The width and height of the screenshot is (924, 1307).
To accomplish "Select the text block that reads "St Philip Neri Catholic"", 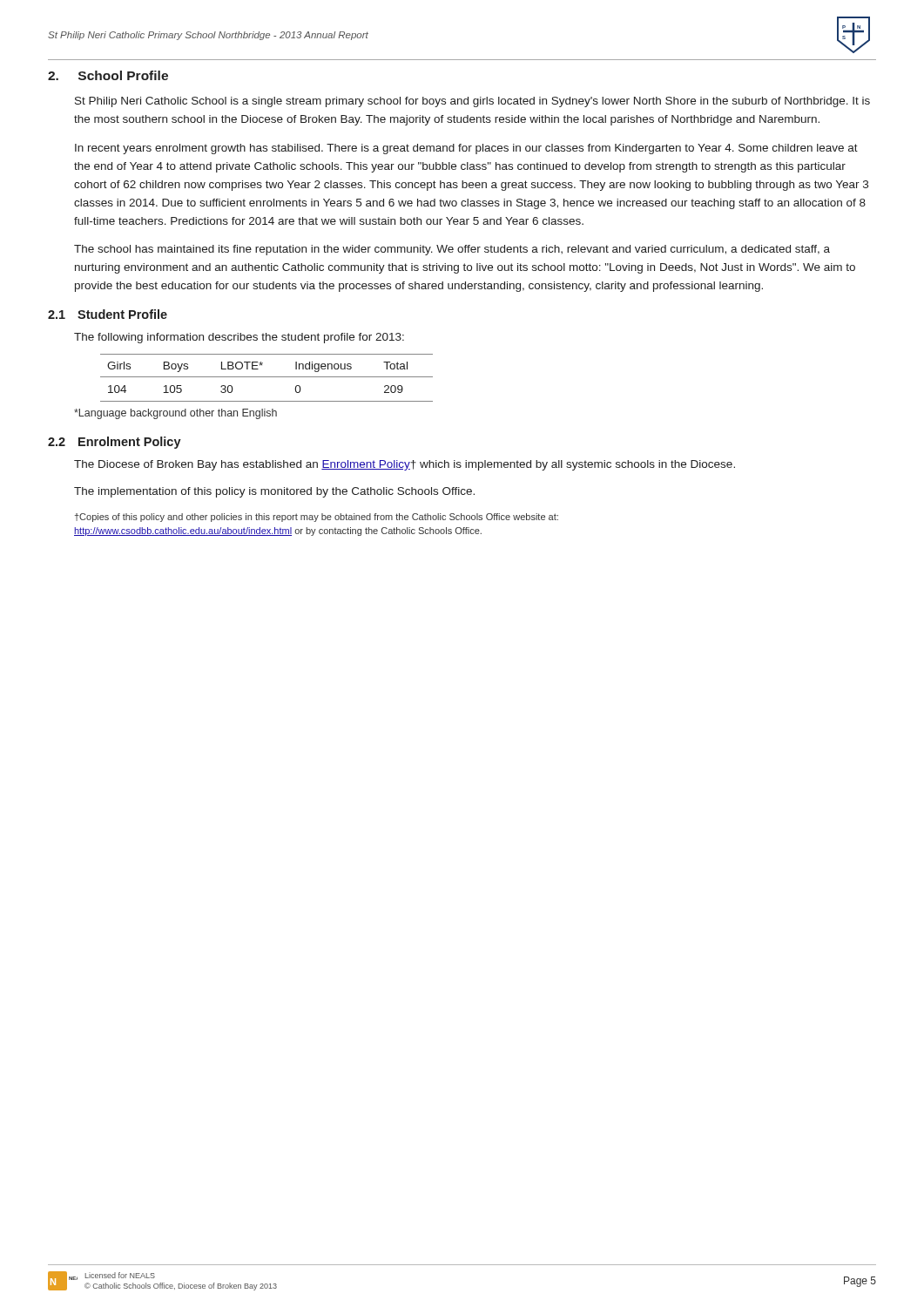I will click(x=472, y=110).
